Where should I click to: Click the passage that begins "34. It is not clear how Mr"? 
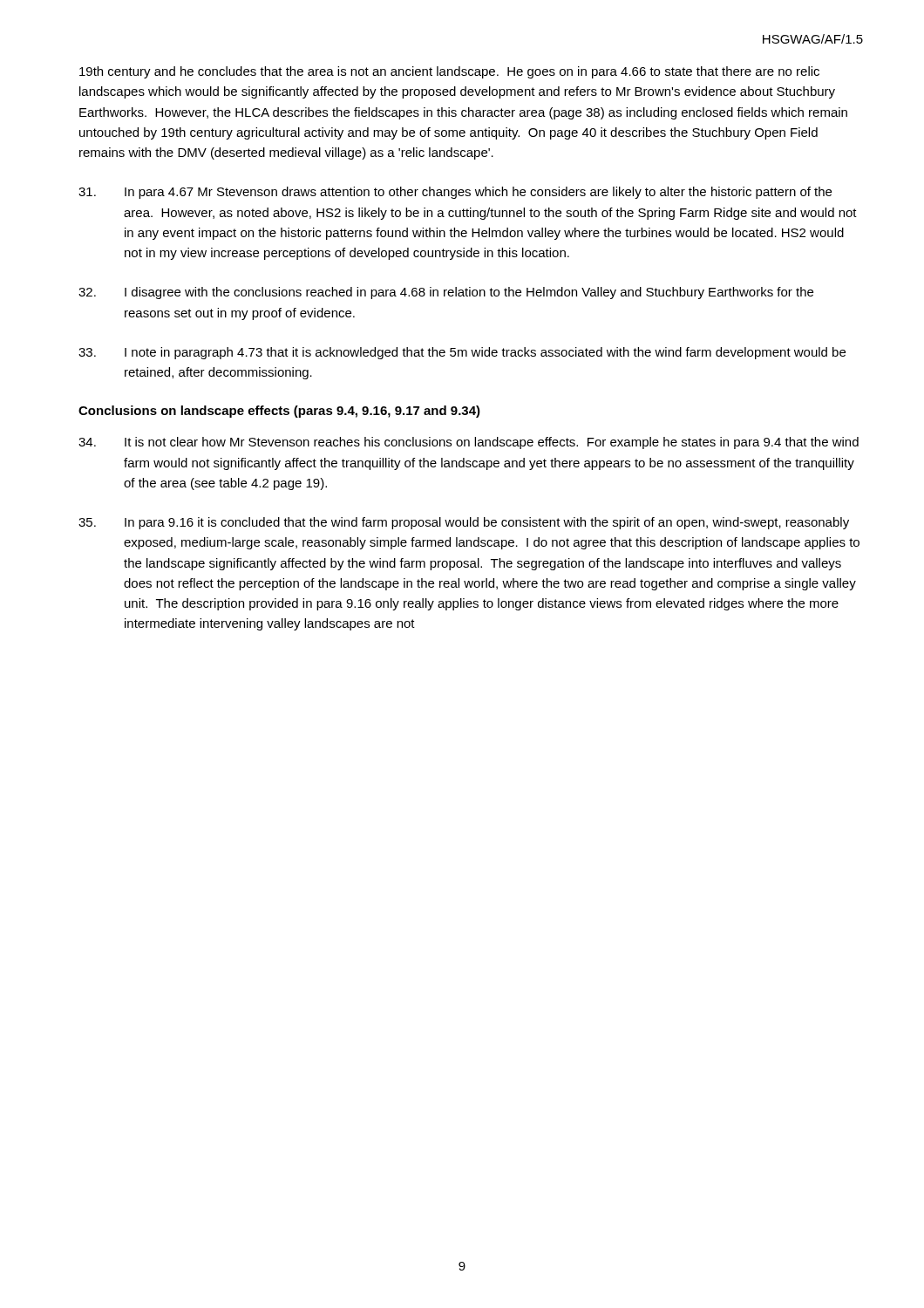pos(471,462)
